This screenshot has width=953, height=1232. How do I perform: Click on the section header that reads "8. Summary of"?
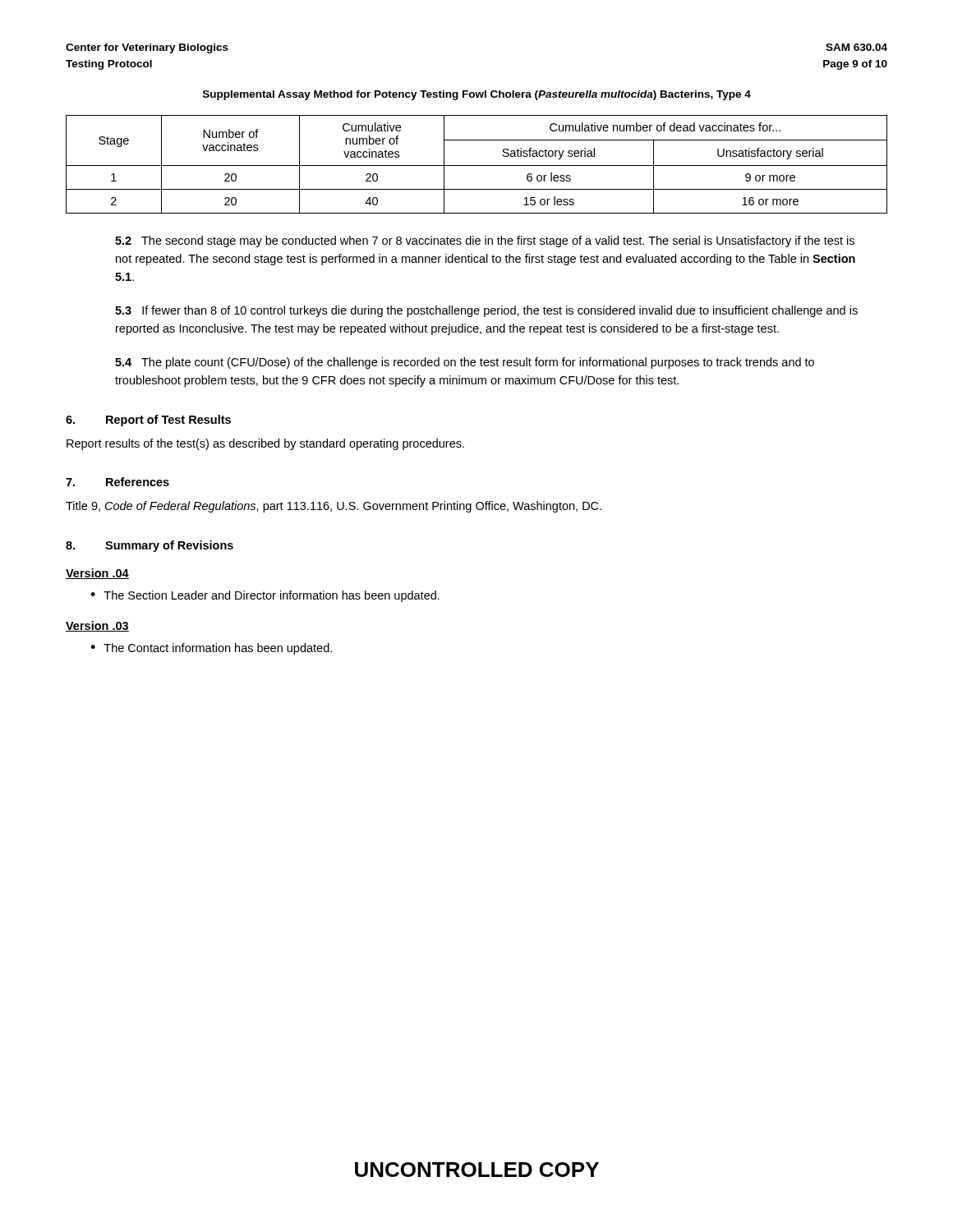150,546
